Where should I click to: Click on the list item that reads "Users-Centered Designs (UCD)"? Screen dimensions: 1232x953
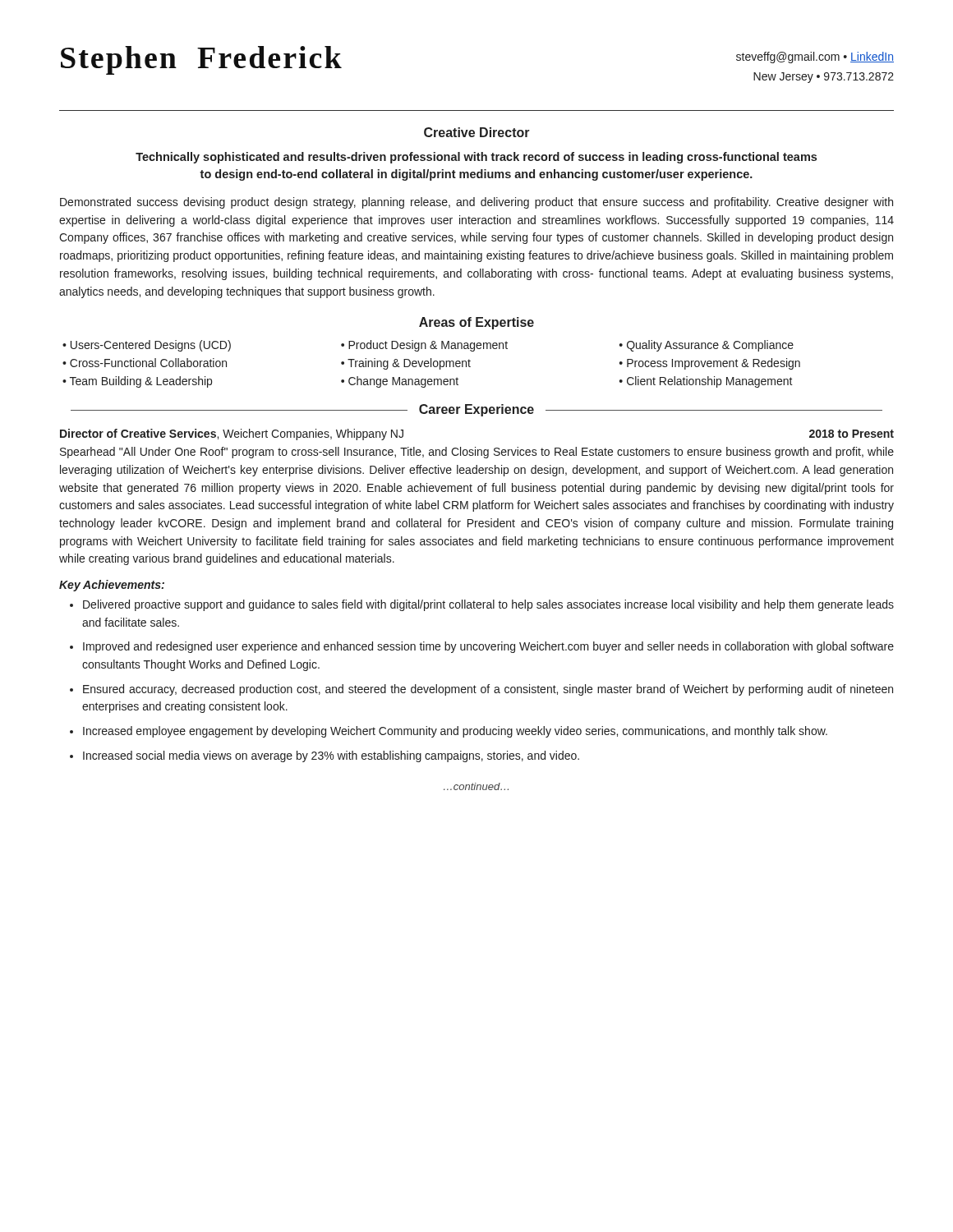point(151,345)
